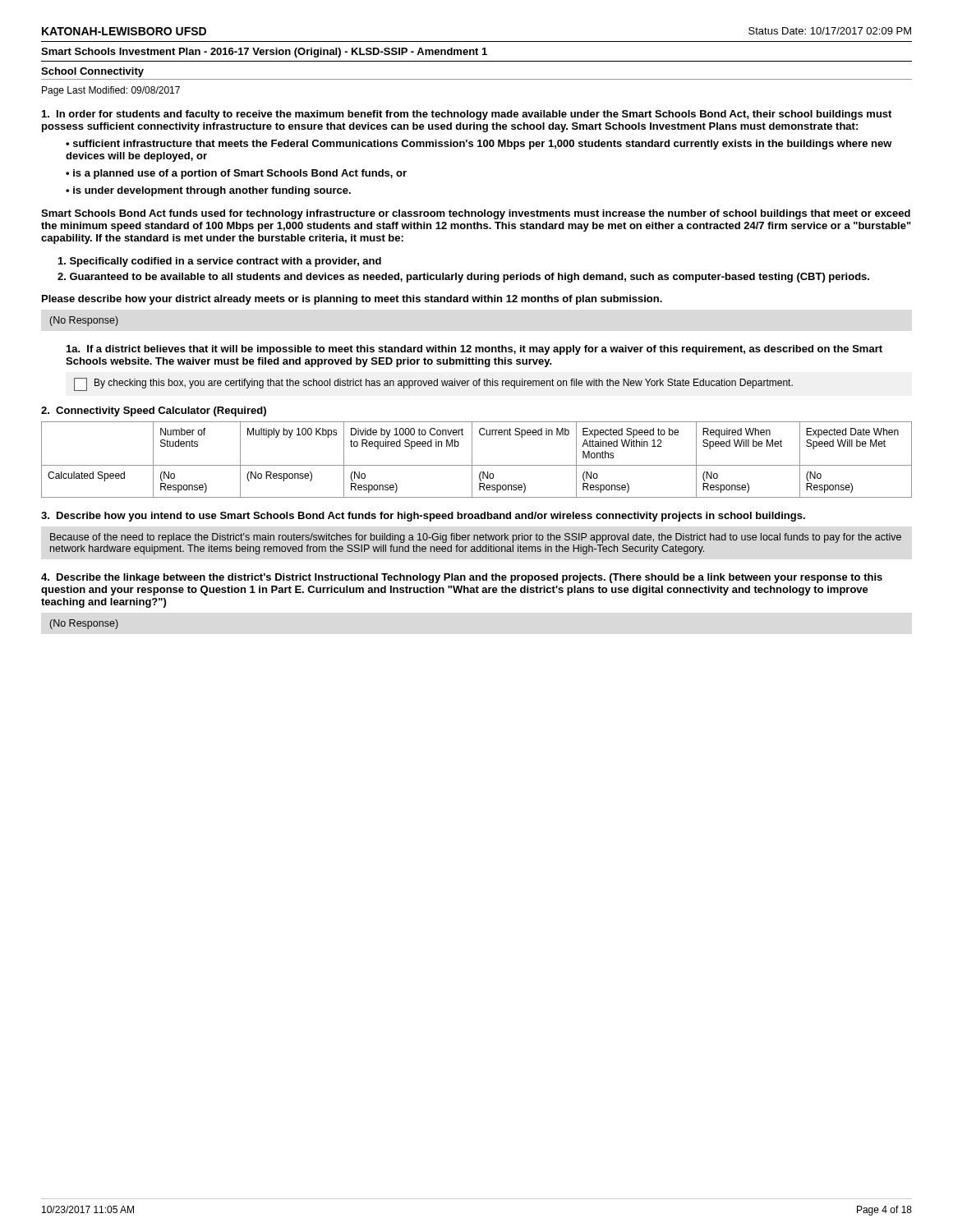Locate the list item containing "4. Describe the linkage between"

click(462, 589)
